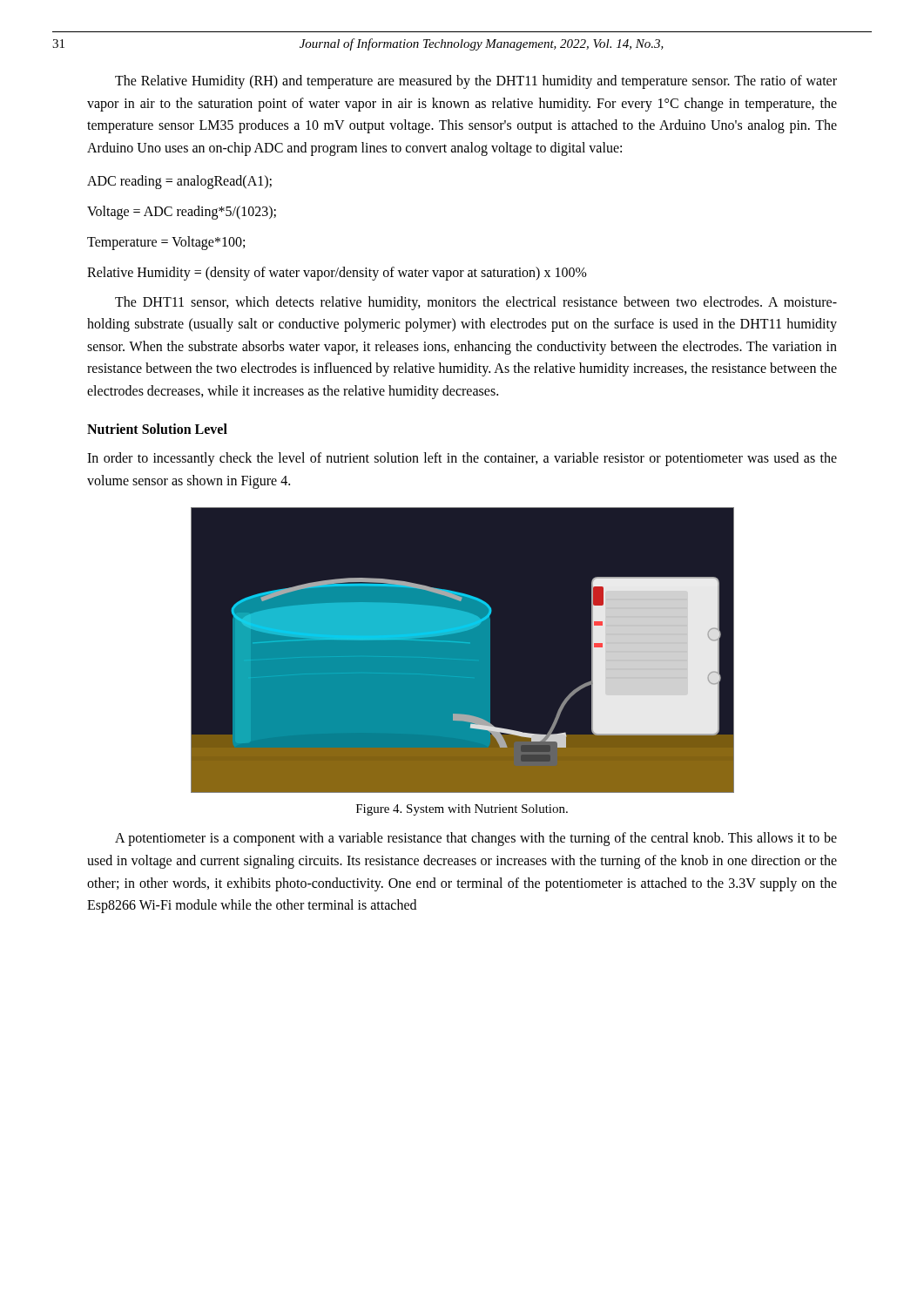This screenshot has height=1307, width=924.
Task: Point to "ADC reading = analogRead(A1);"
Action: (x=180, y=181)
